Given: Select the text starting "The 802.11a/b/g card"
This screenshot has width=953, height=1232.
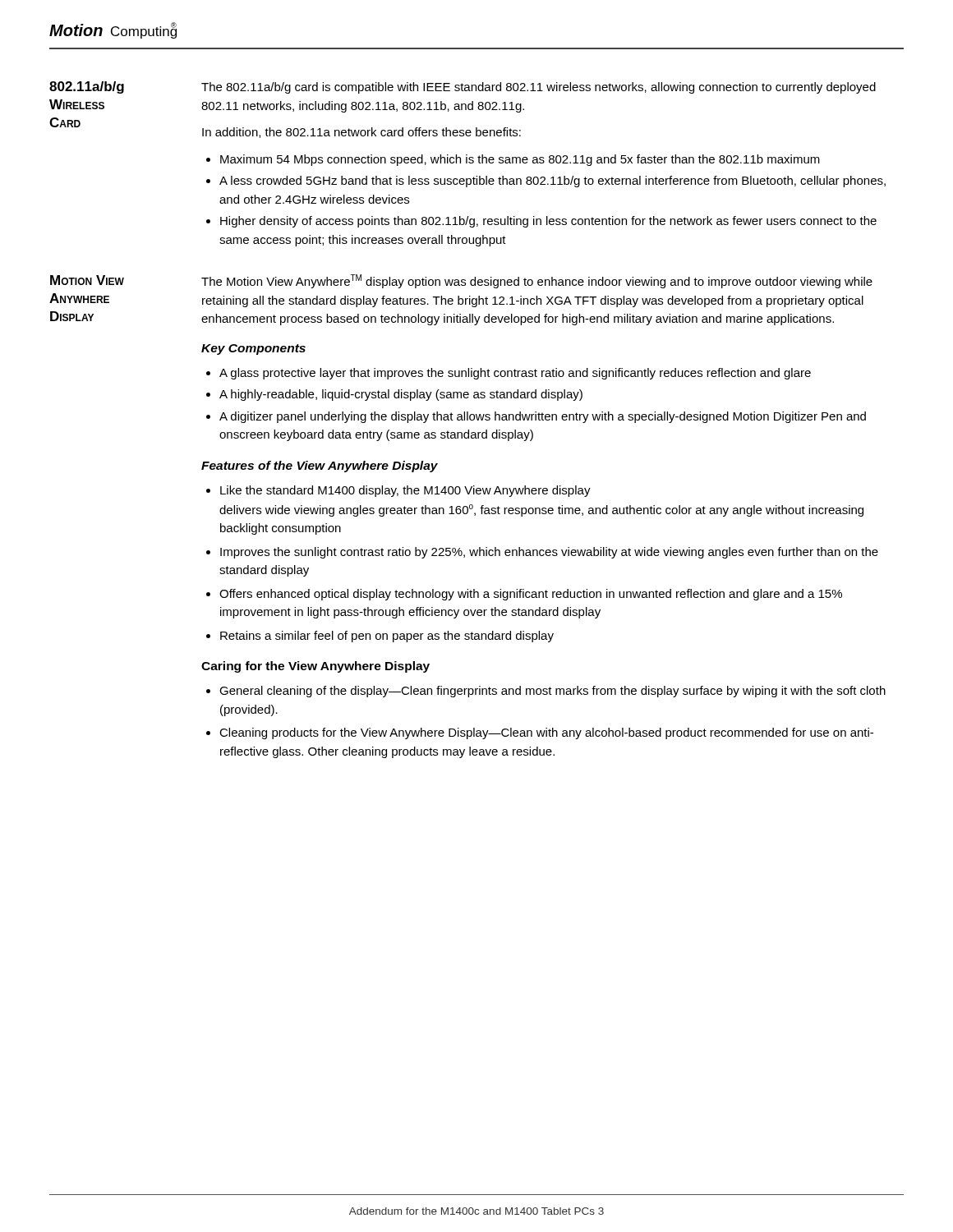Looking at the screenshot, I should 539,88.
